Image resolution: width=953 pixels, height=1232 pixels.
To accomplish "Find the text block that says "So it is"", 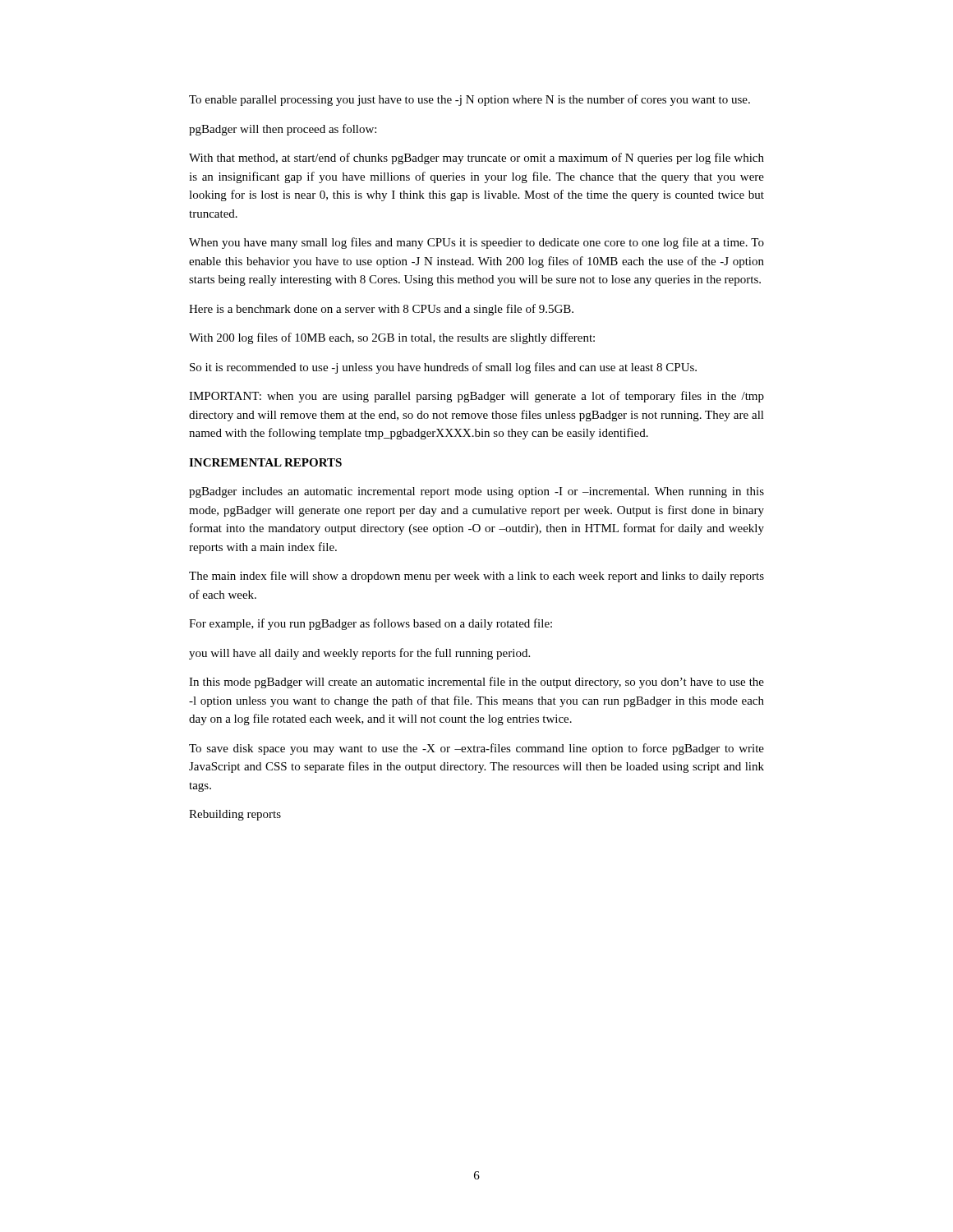I will [x=443, y=367].
